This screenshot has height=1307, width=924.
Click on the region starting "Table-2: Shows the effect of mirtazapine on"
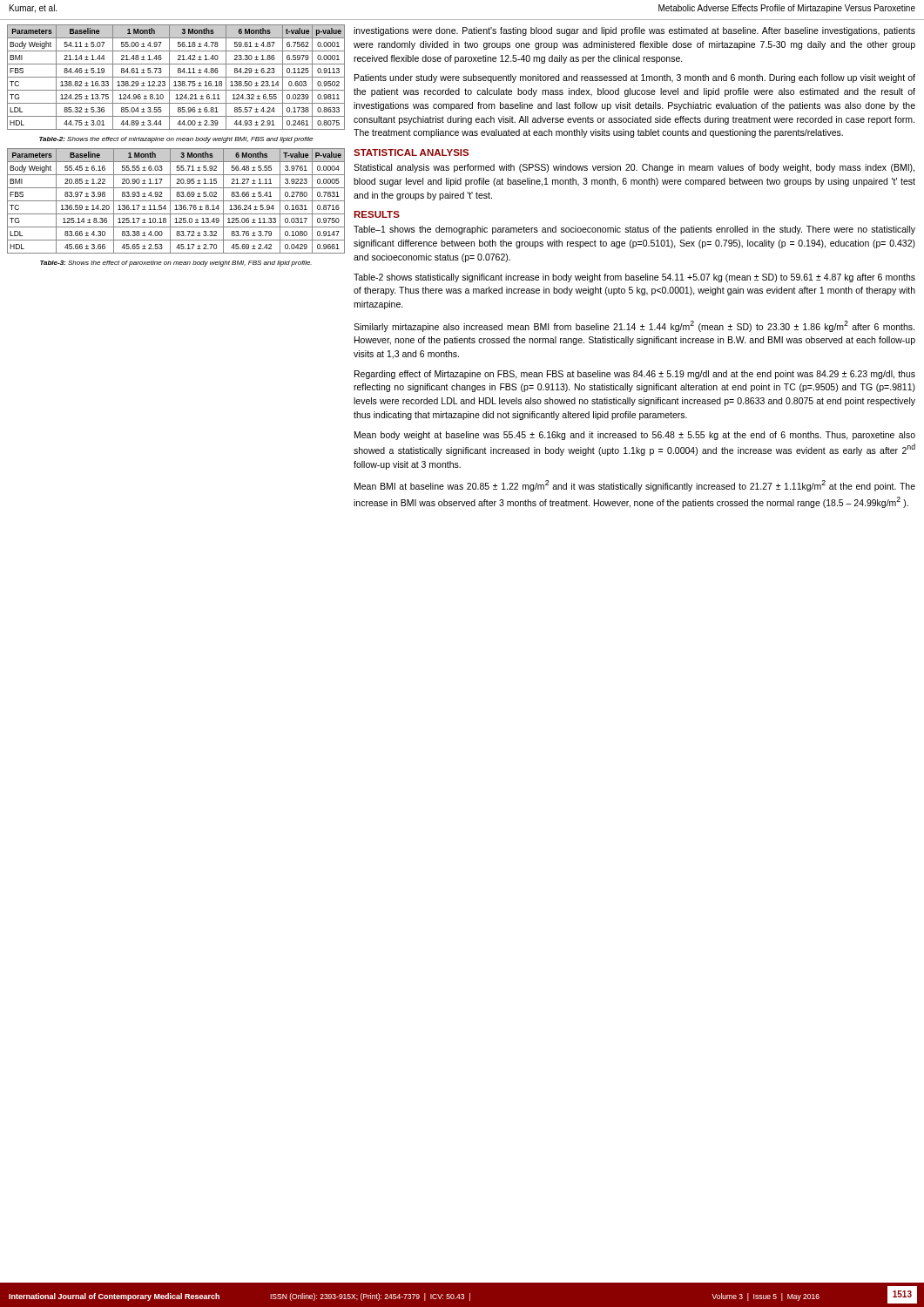click(176, 139)
